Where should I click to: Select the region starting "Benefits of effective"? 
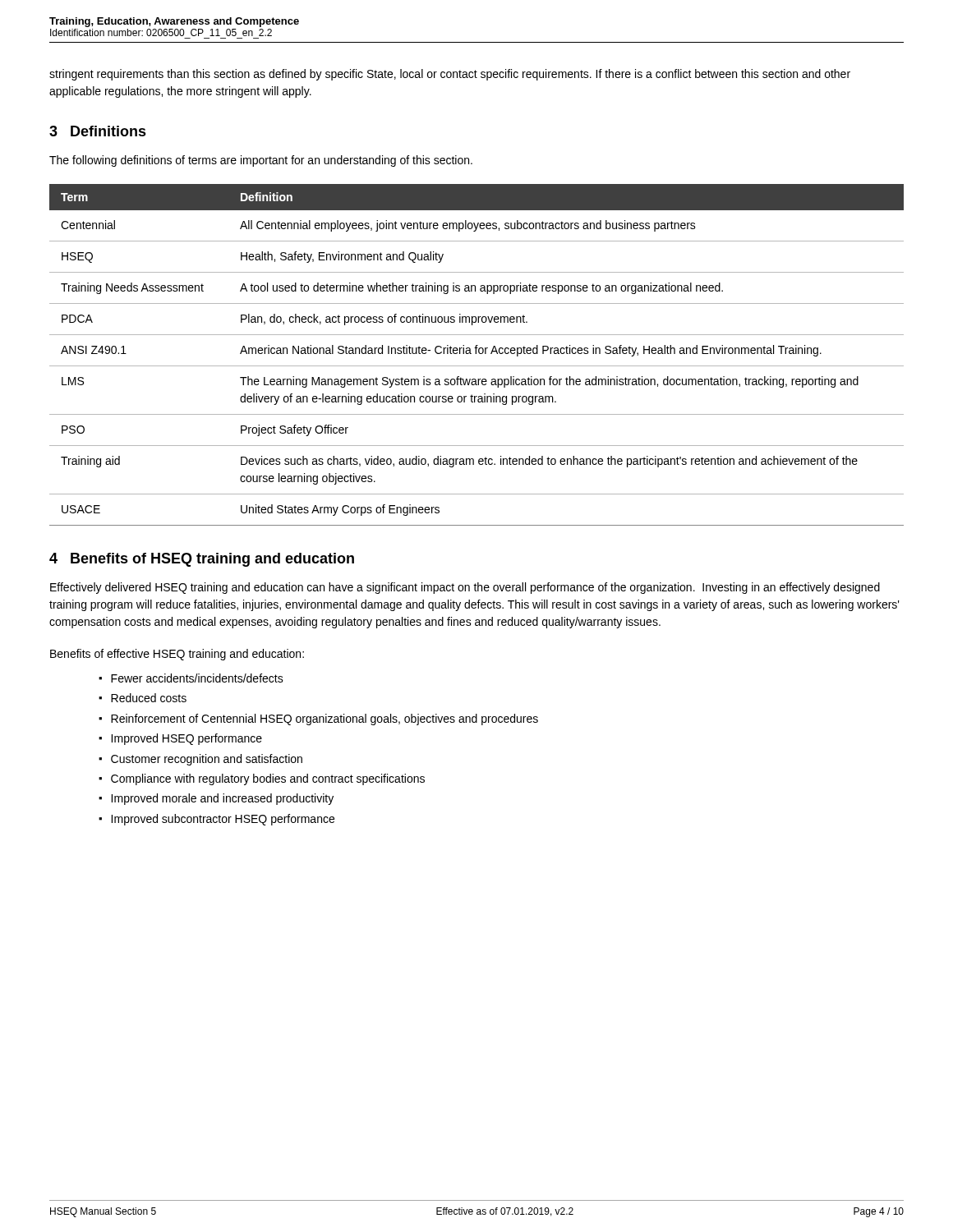pos(177,654)
